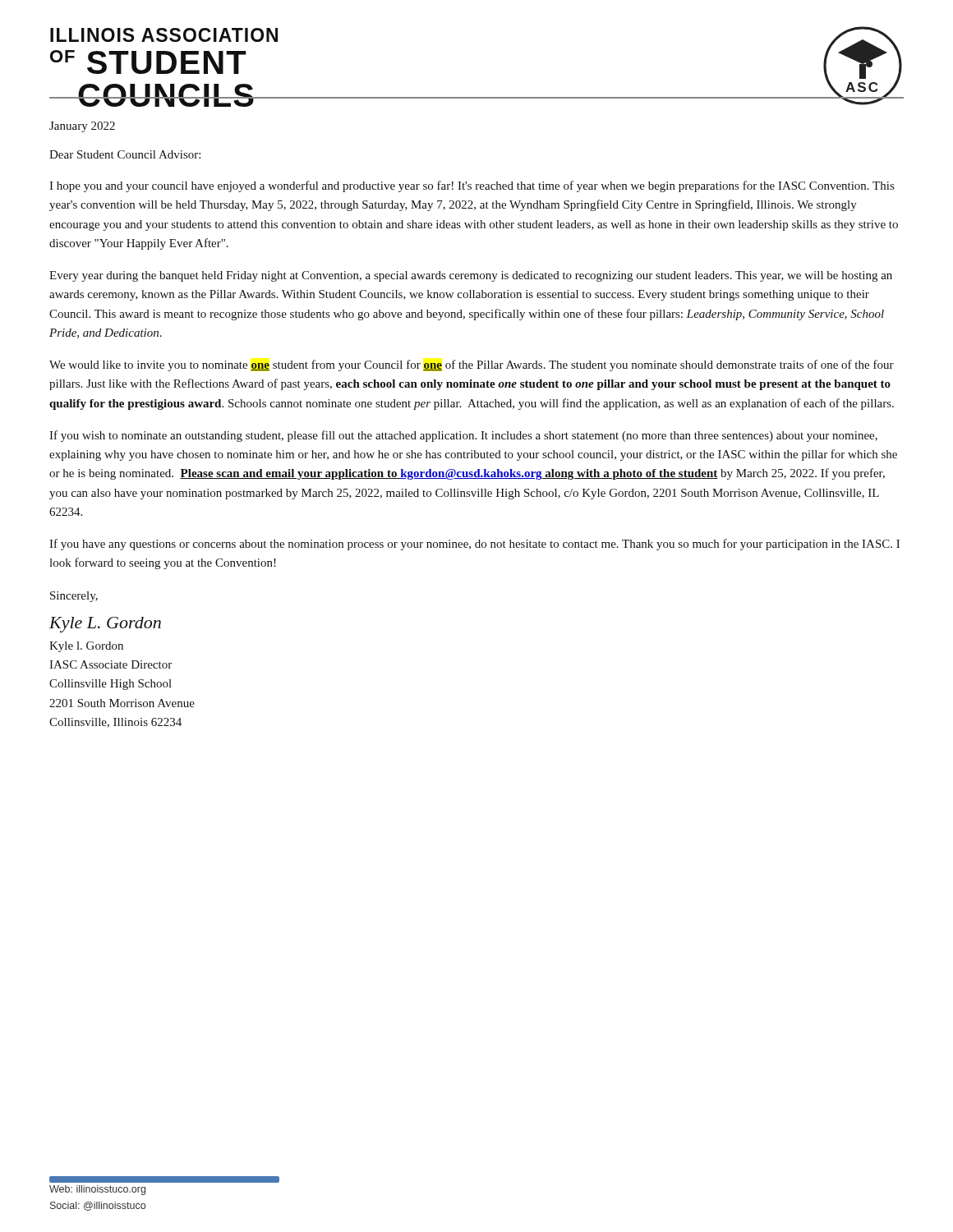
Task: Click on the text that says "Dear Student Council Advisor:"
Action: [125, 154]
